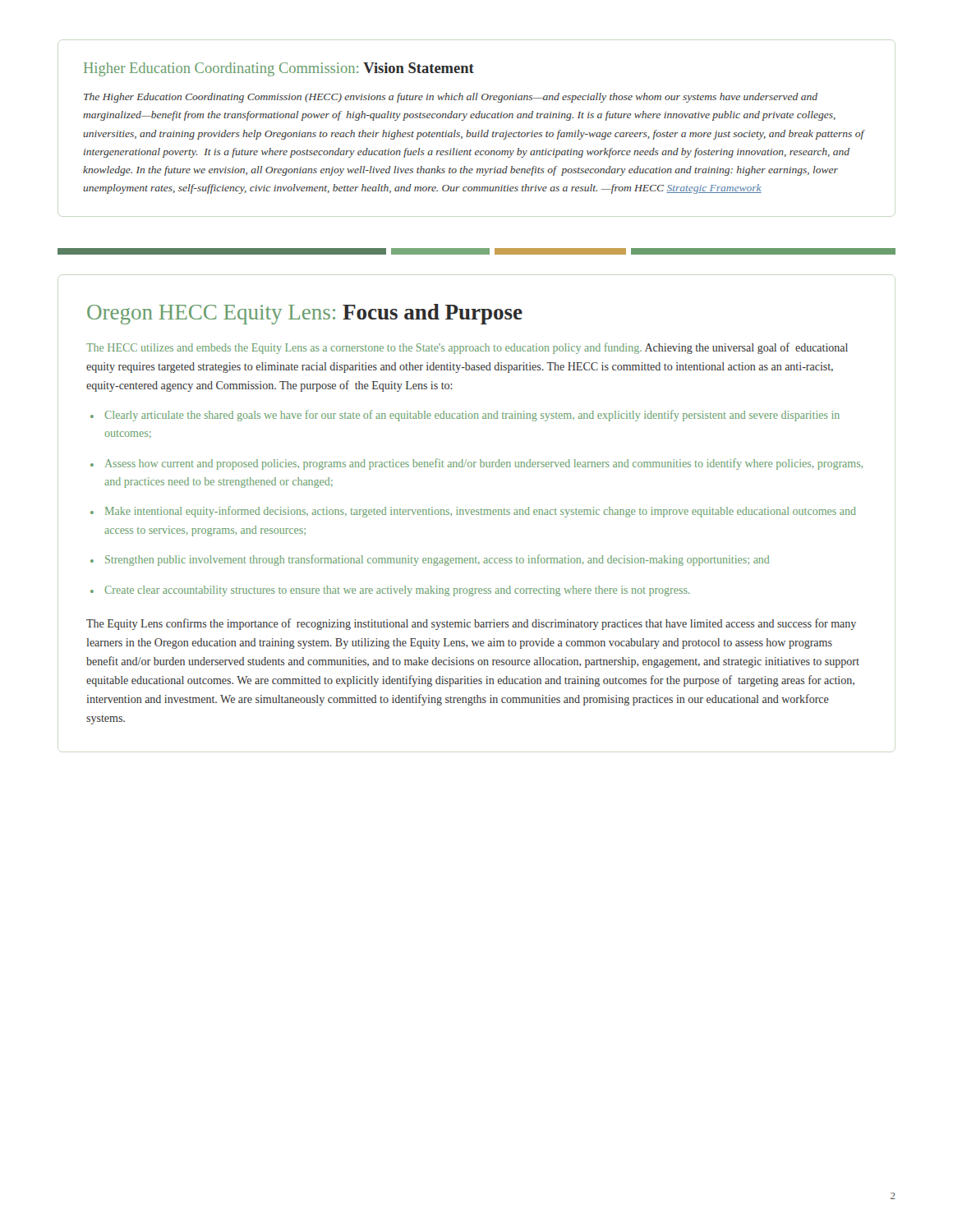Screen dimensions: 1232x953
Task: Find the text starting "Assess how current"
Action: pos(484,473)
